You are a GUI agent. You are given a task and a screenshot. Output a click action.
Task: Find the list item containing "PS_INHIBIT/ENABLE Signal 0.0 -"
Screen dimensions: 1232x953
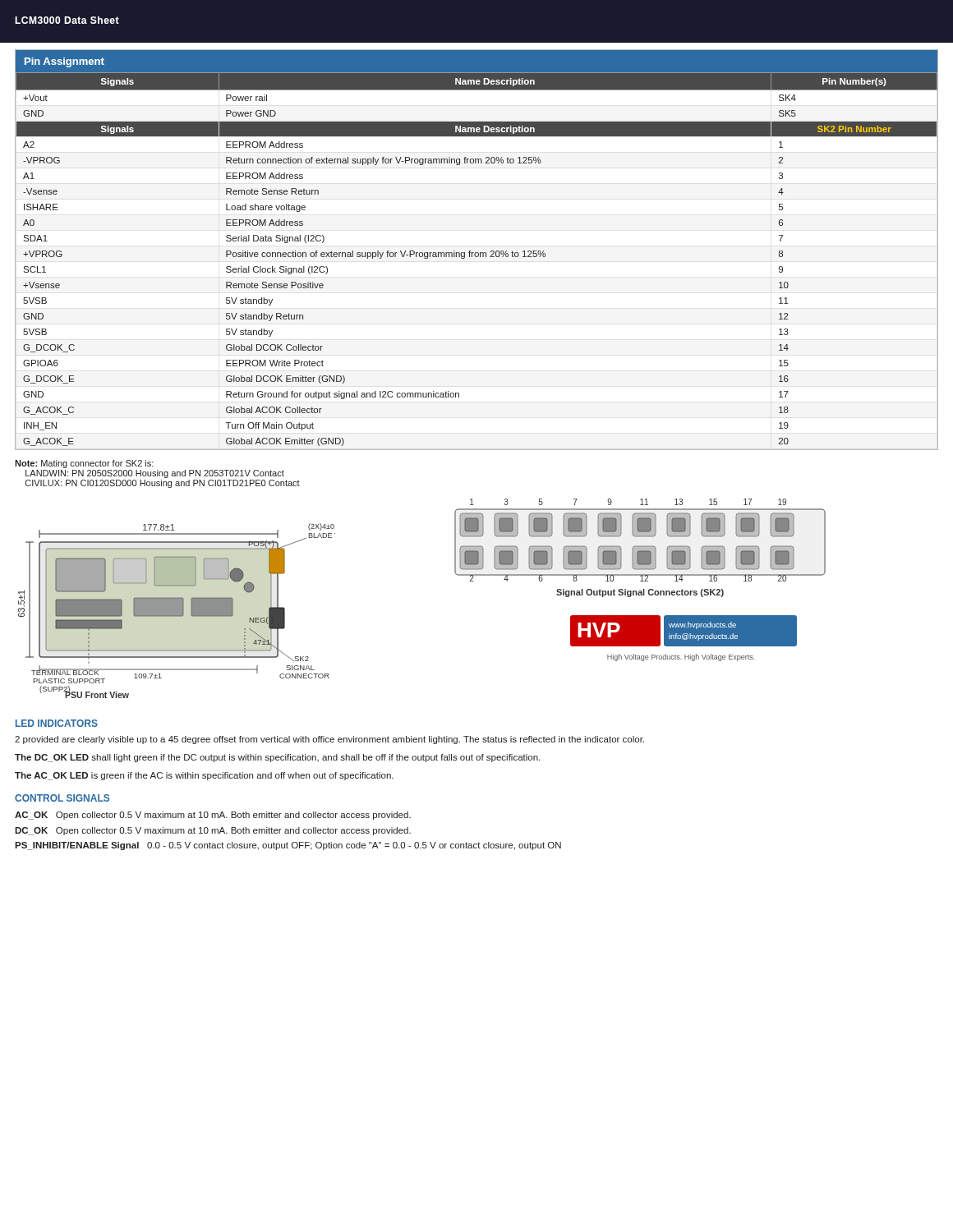(288, 845)
